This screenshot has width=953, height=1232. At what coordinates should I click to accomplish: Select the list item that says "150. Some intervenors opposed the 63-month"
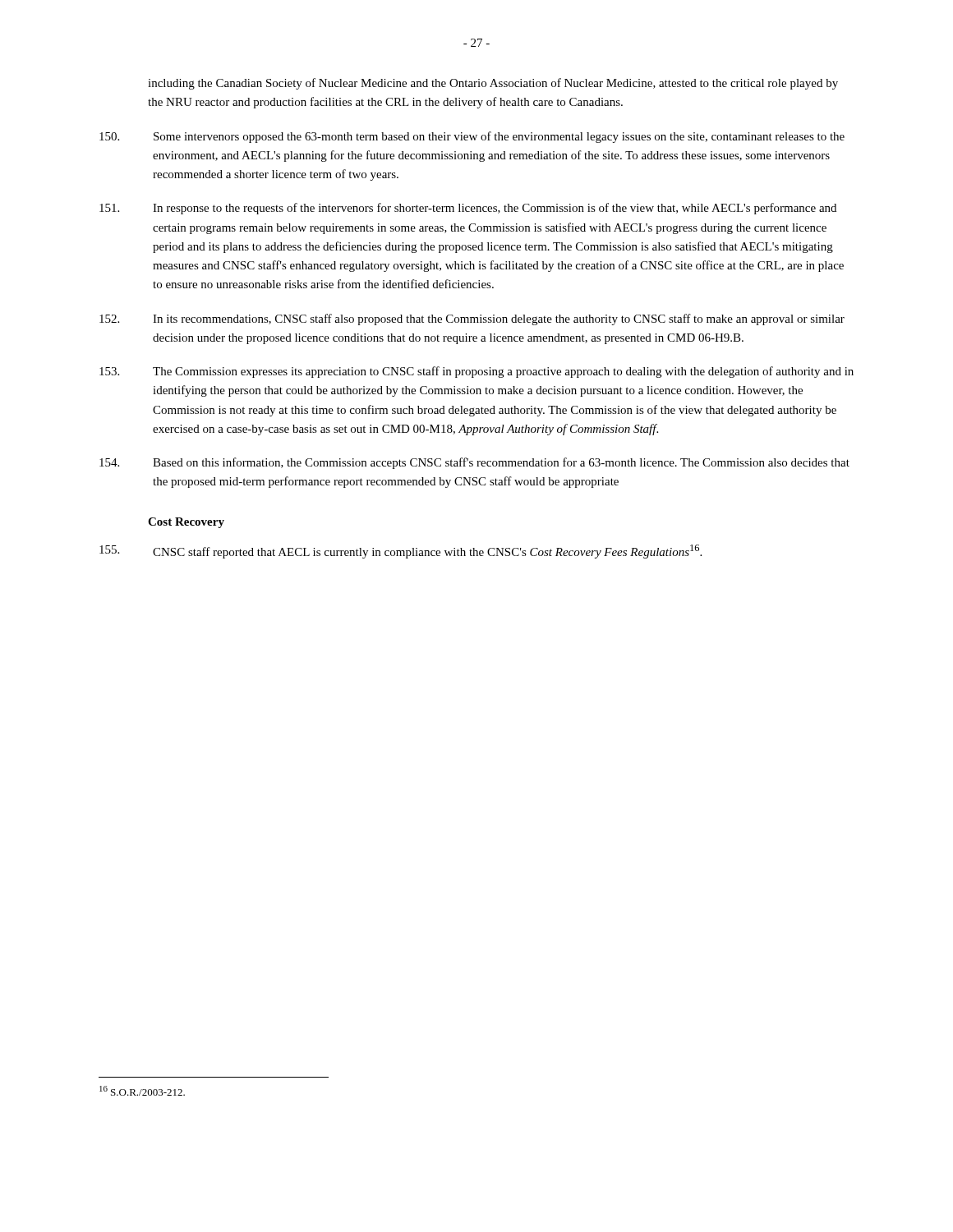pos(476,156)
